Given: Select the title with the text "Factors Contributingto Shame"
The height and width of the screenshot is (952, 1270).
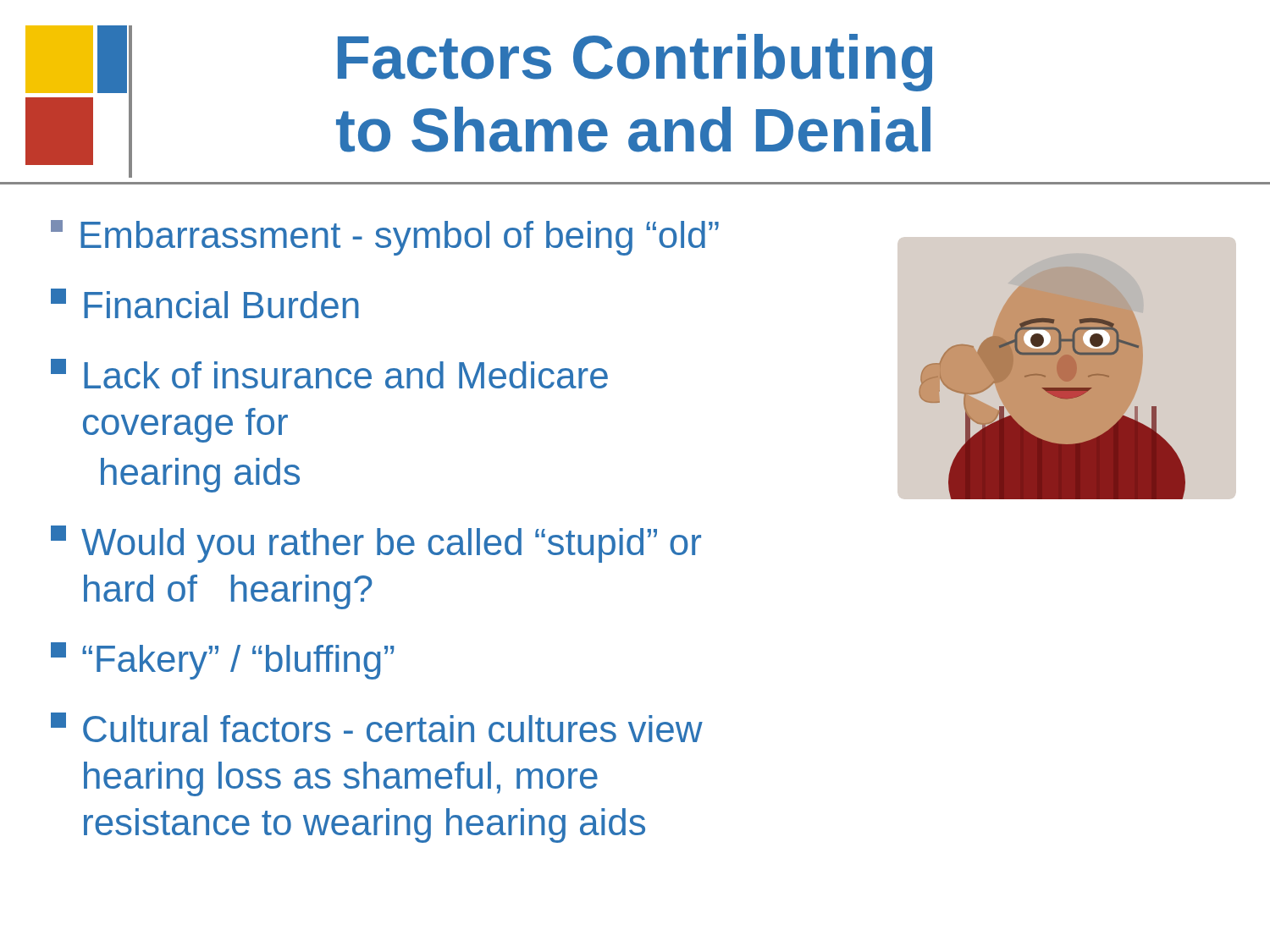Looking at the screenshot, I should [635, 94].
